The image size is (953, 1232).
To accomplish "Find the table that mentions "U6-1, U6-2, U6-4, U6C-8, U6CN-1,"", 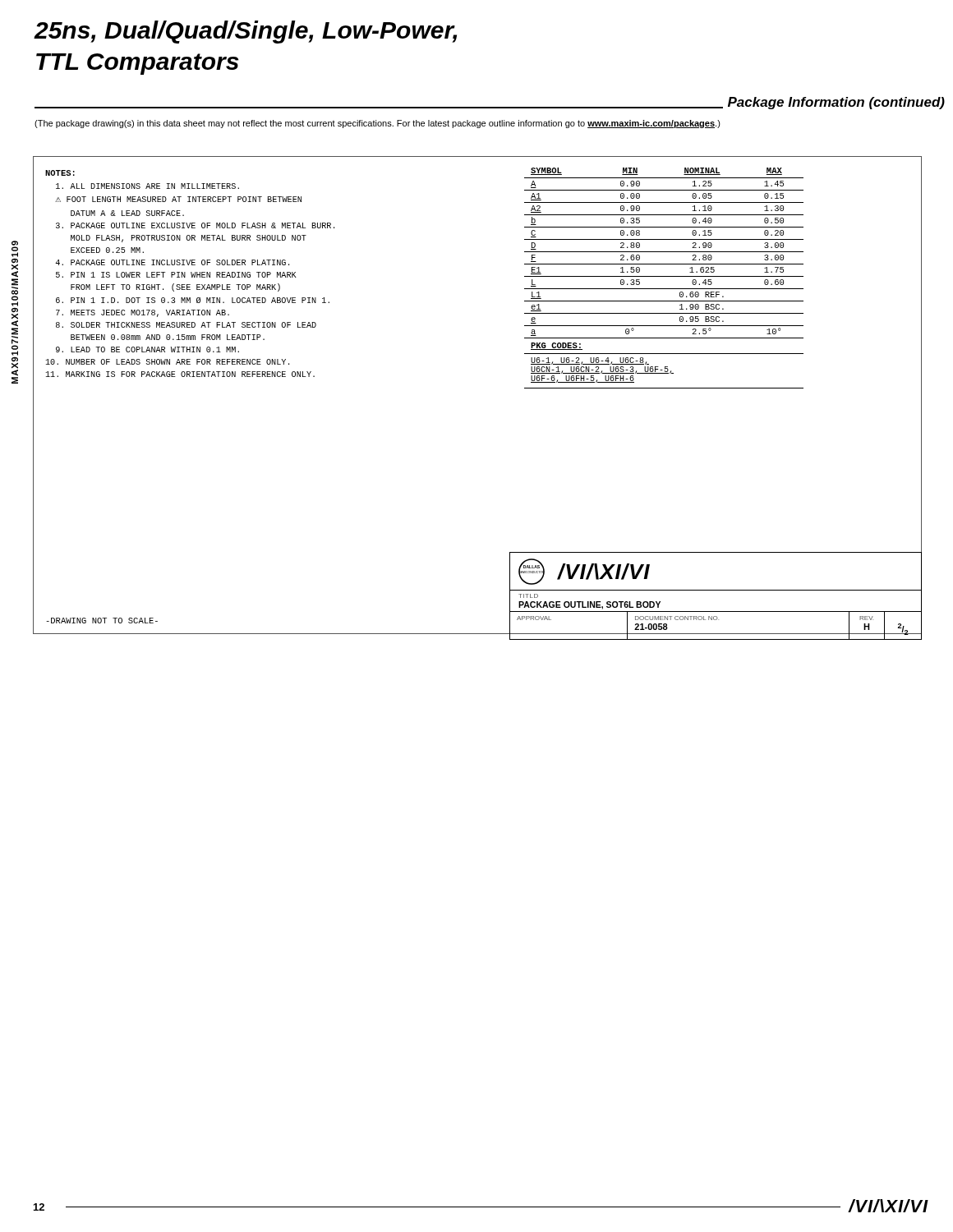I will [x=709, y=276].
